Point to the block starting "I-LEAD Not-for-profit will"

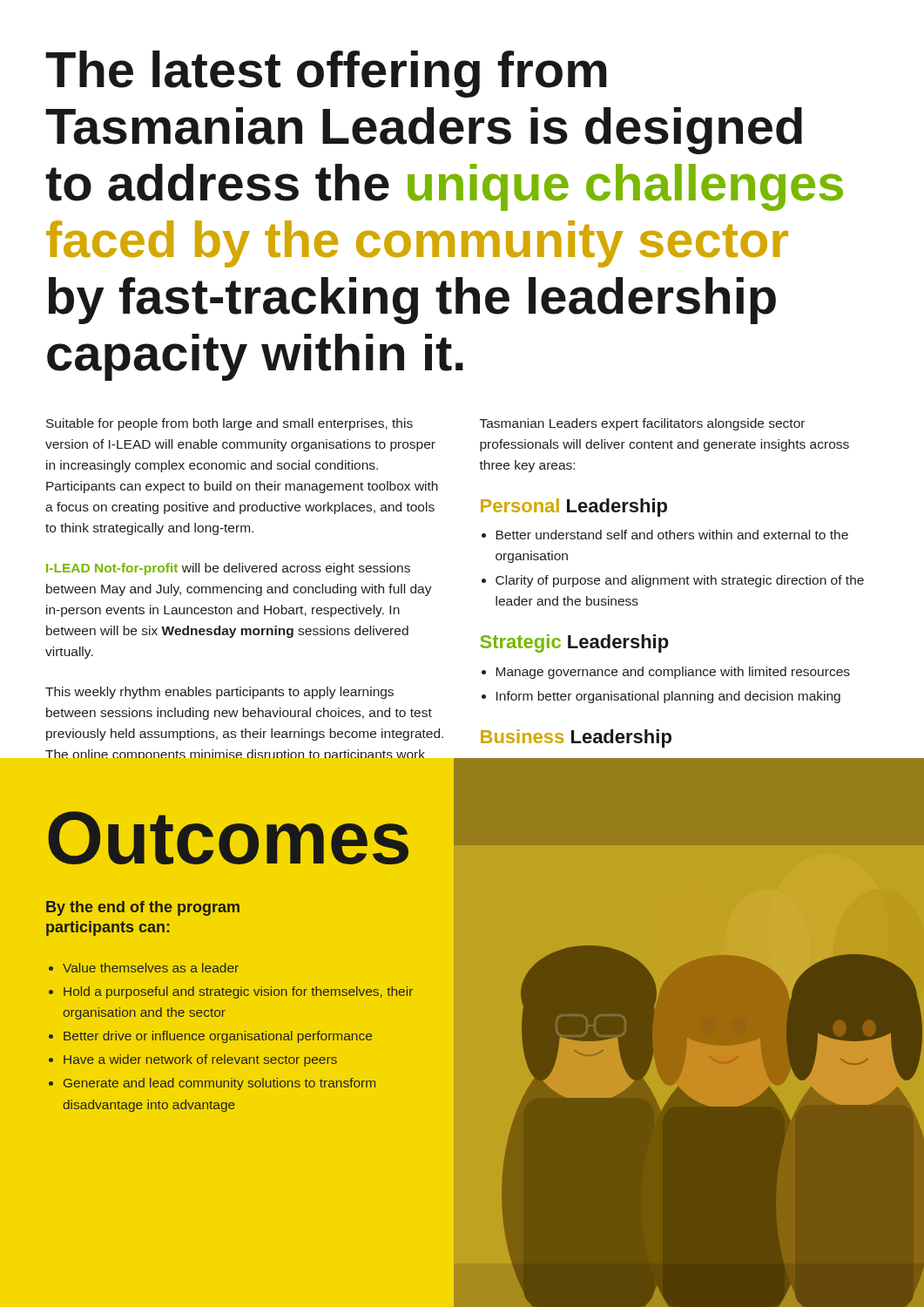pos(238,609)
